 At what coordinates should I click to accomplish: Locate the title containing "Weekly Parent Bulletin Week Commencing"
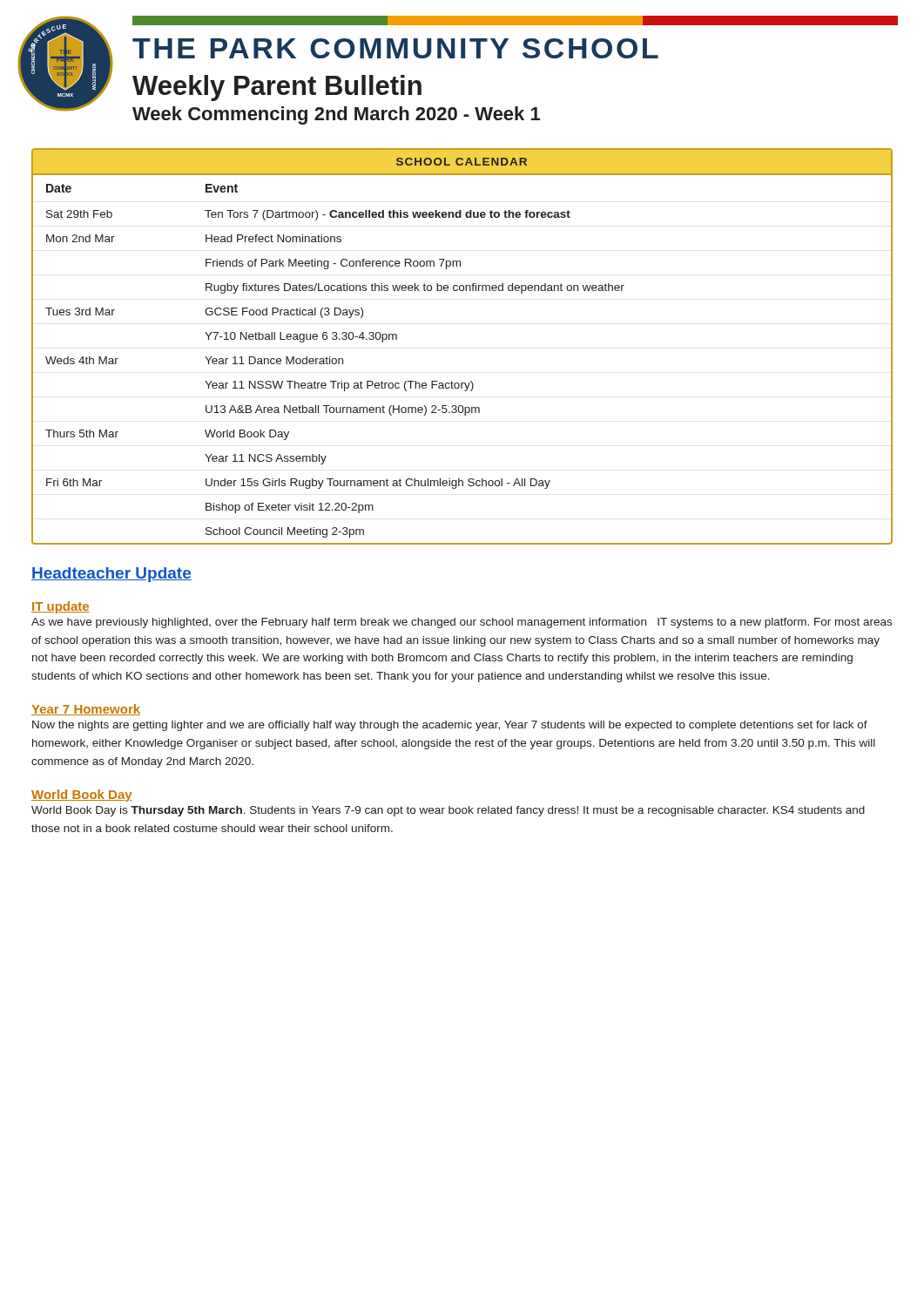(336, 98)
